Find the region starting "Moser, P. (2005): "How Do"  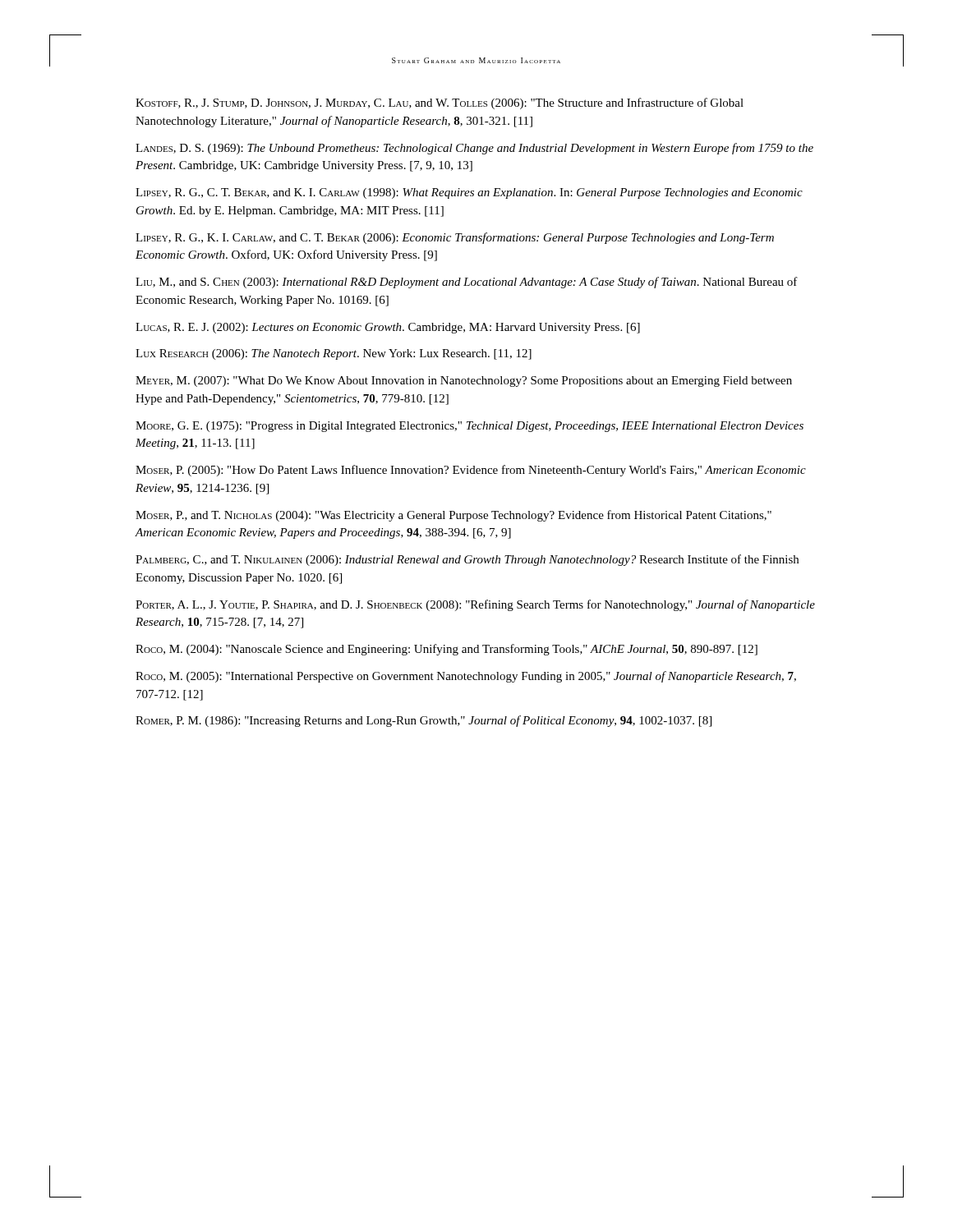(x=471, y=479)
